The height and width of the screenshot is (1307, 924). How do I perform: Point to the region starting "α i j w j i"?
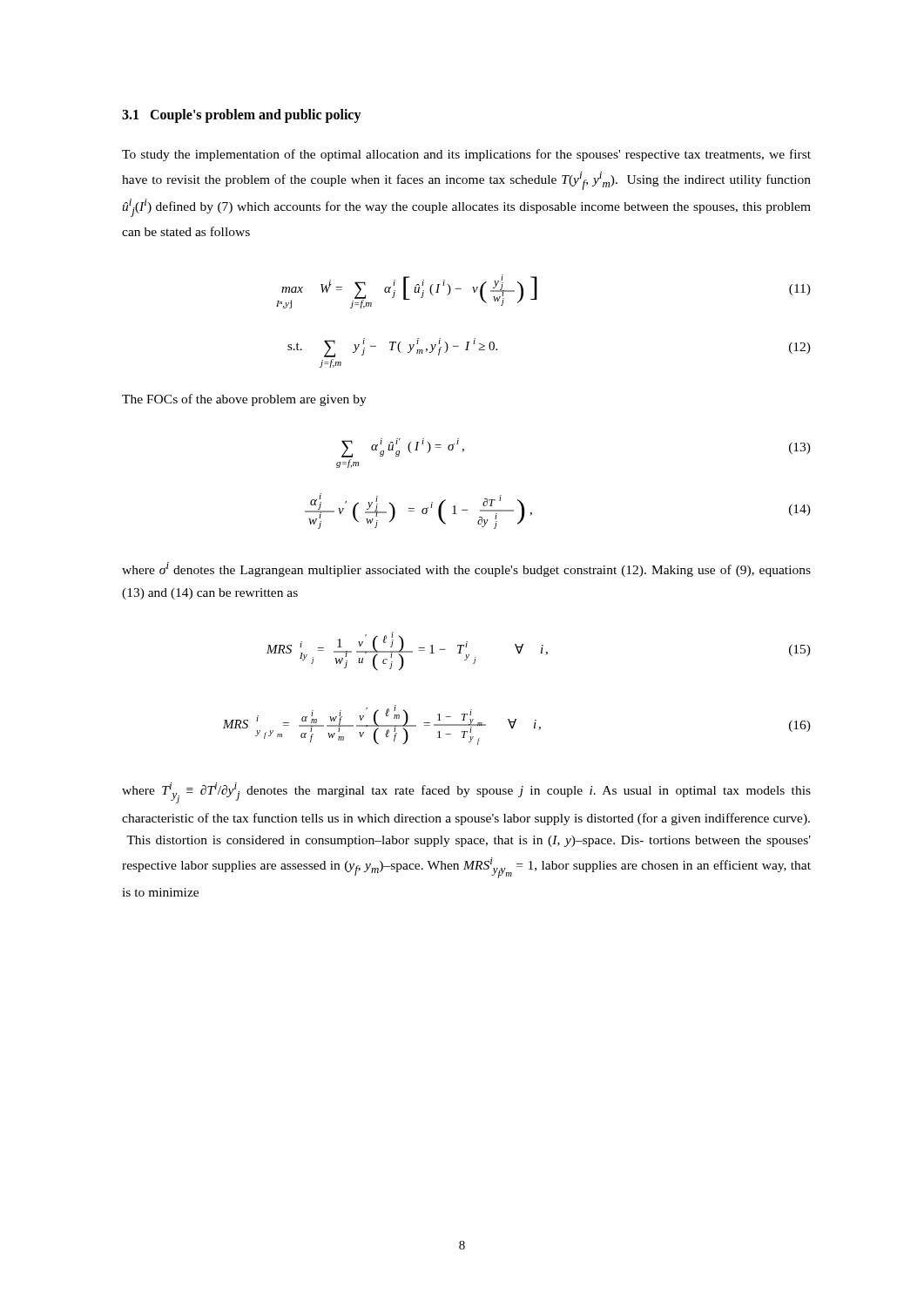547,509
